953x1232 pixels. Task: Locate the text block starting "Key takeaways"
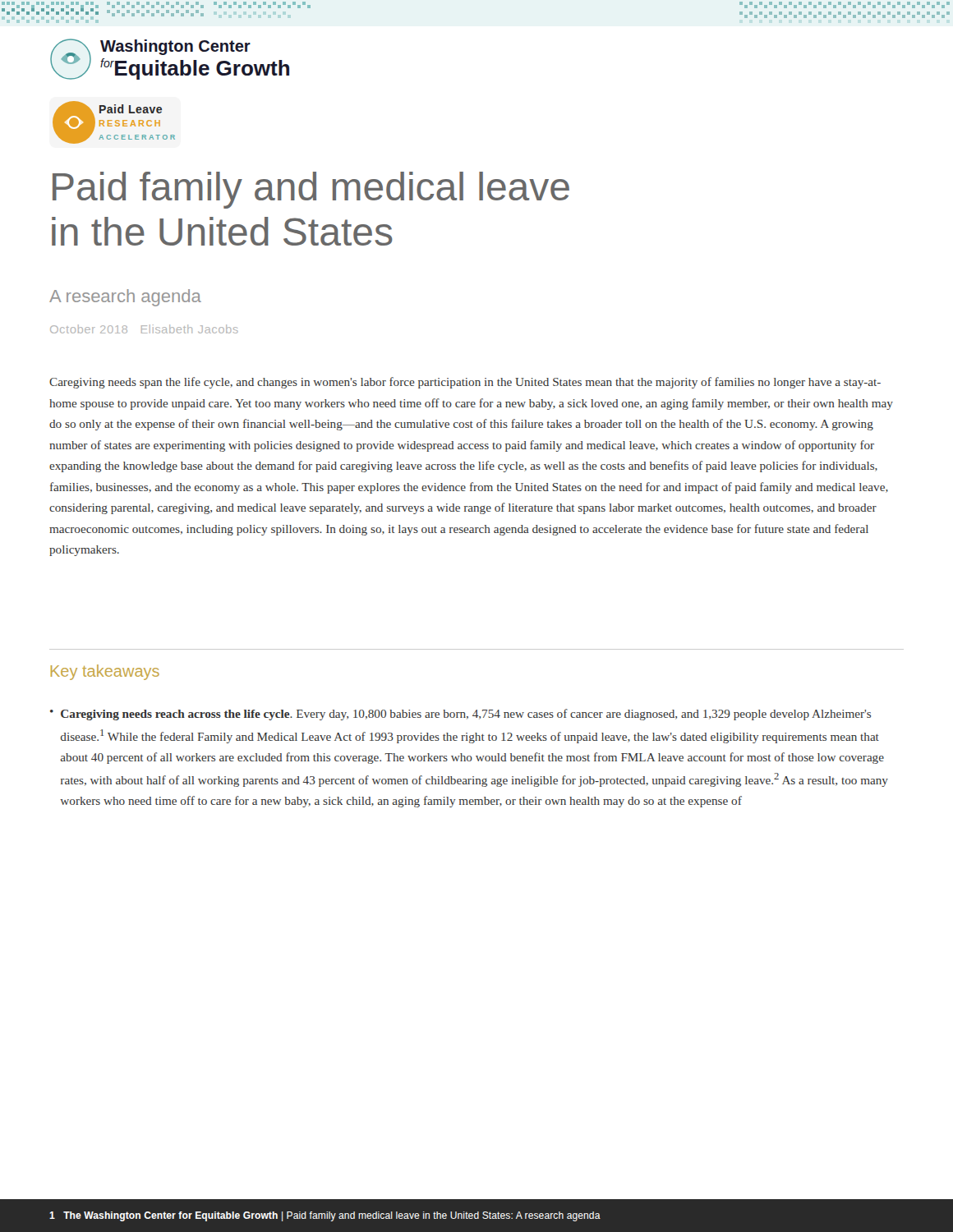pos(105,671)
